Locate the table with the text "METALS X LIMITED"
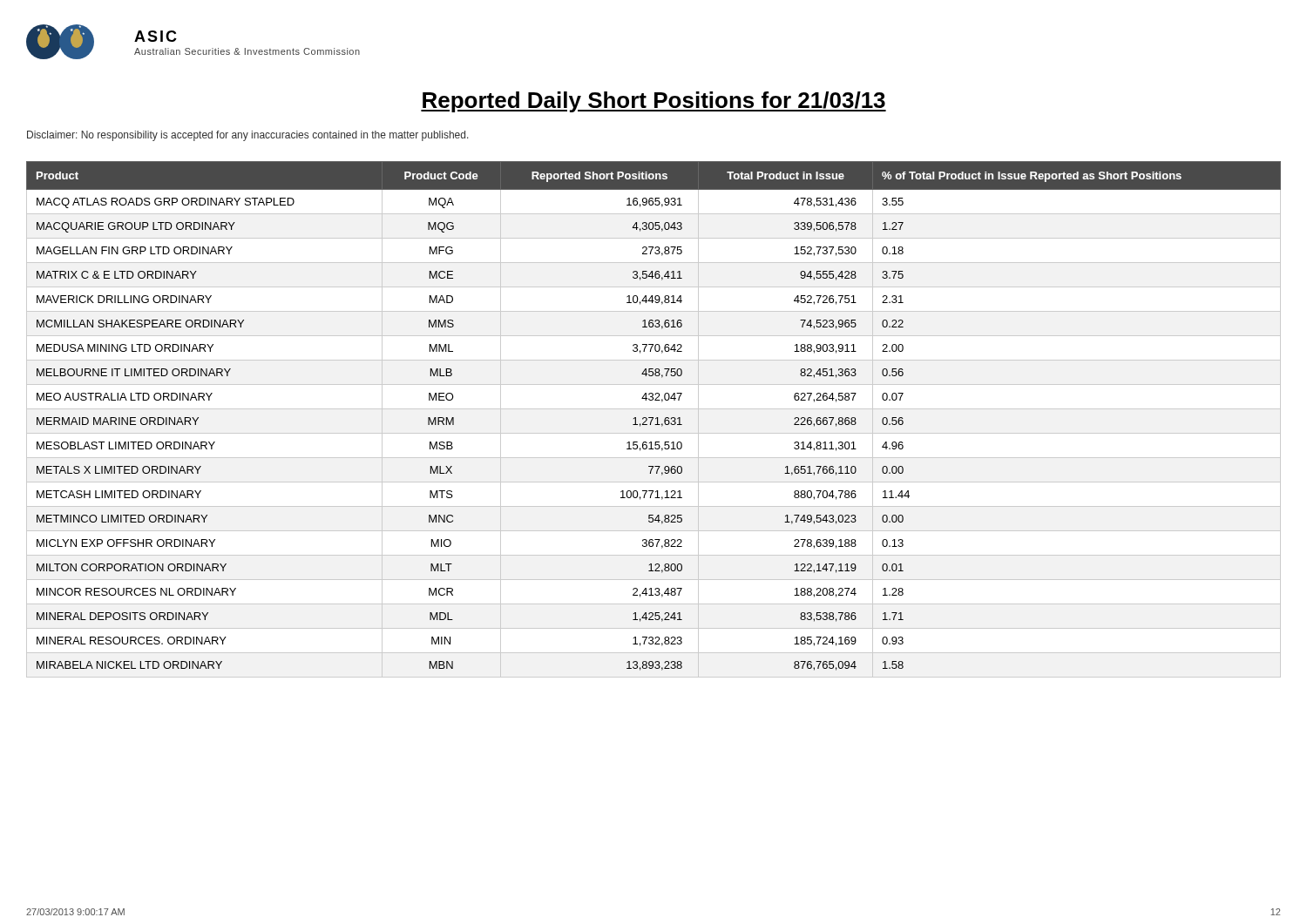This screenshot has height=924, width=1307. point(654,523)
